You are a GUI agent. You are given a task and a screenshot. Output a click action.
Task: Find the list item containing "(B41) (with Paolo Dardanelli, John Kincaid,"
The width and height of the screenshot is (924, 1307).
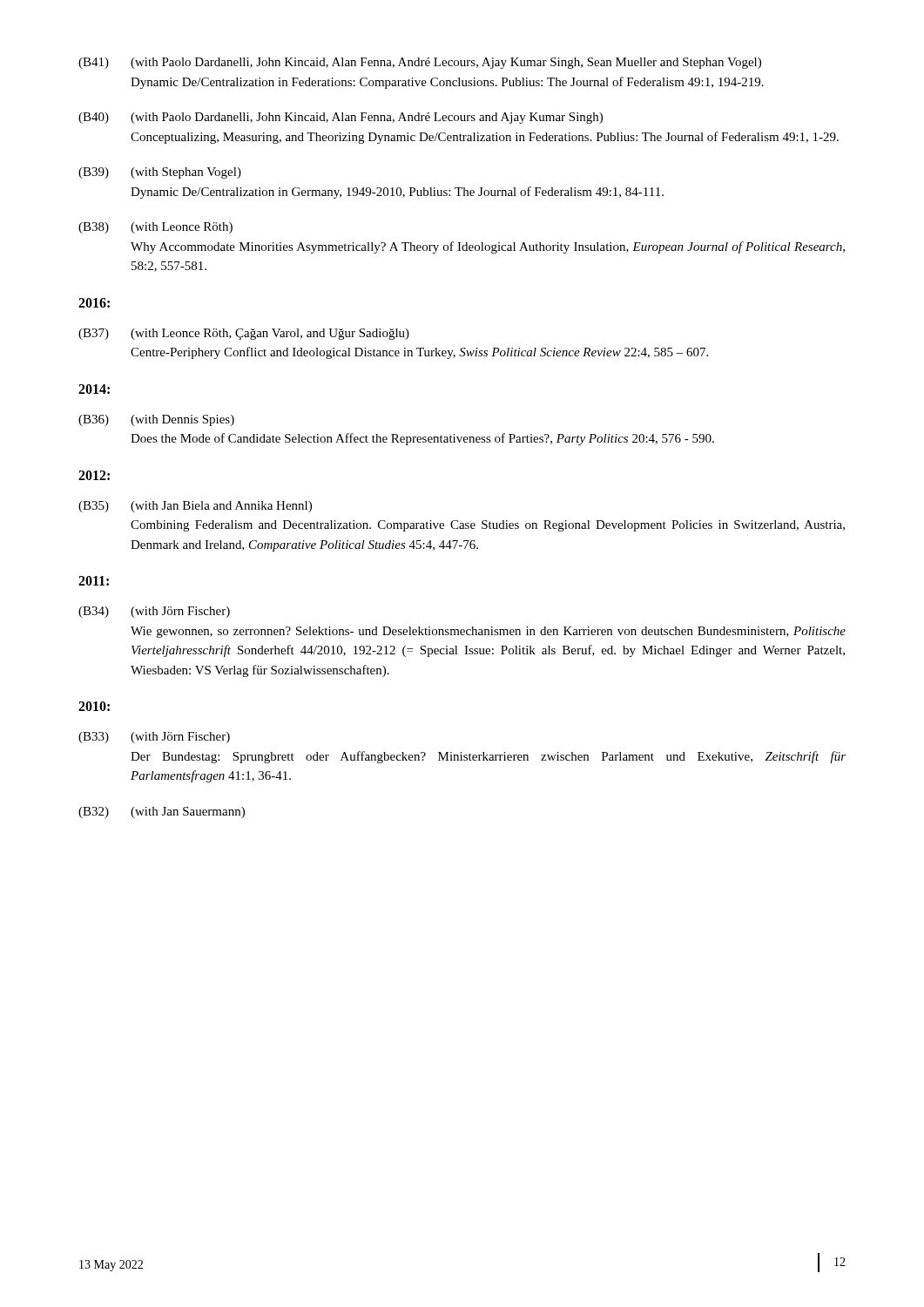pyautogui.click(x=462, y=72)
